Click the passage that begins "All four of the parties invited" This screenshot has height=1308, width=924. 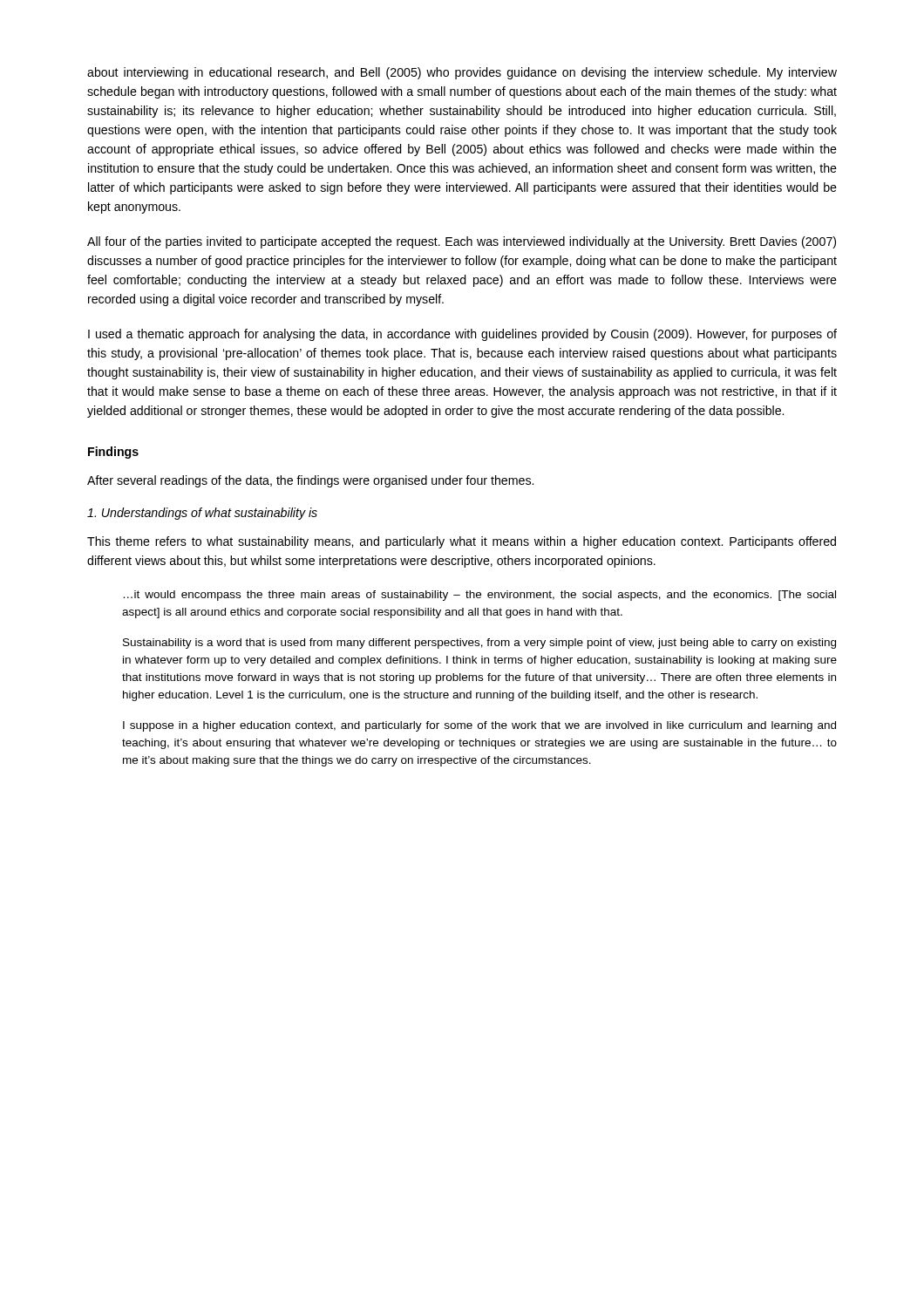[x=462, y=270]
